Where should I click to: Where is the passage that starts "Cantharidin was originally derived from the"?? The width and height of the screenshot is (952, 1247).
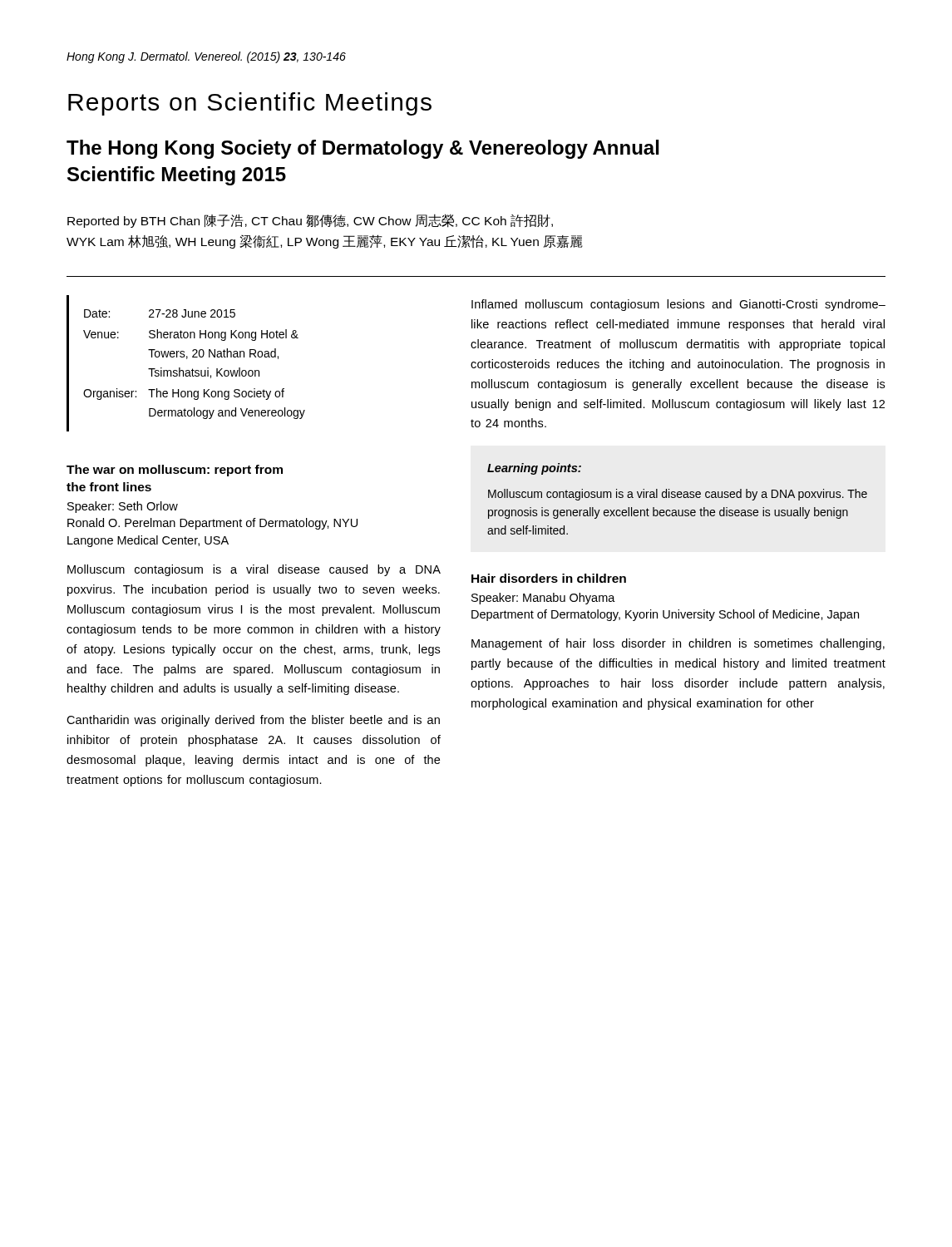[x=254, y=750]
